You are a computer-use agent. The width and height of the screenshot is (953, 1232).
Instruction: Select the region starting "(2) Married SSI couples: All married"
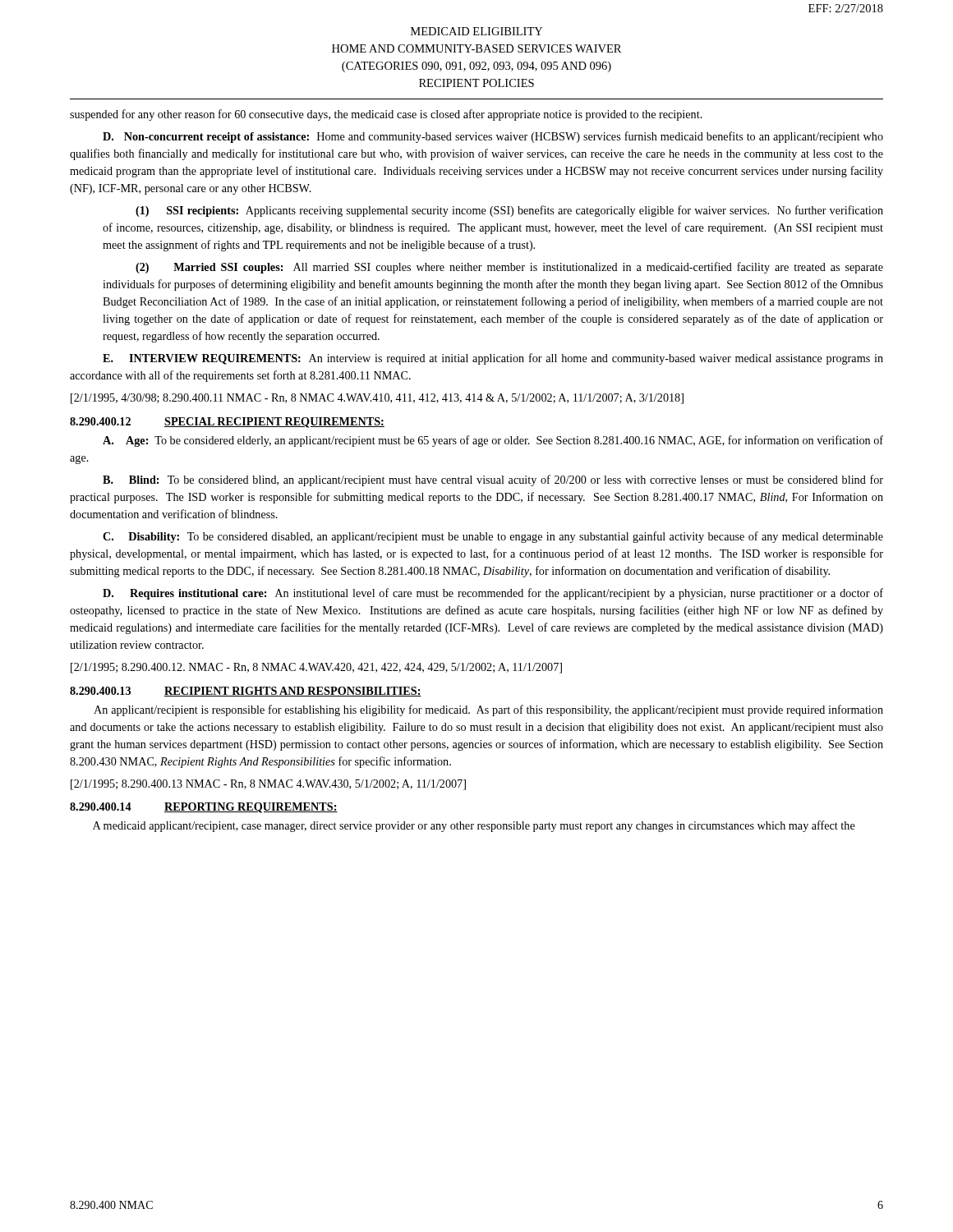[493, 302]
